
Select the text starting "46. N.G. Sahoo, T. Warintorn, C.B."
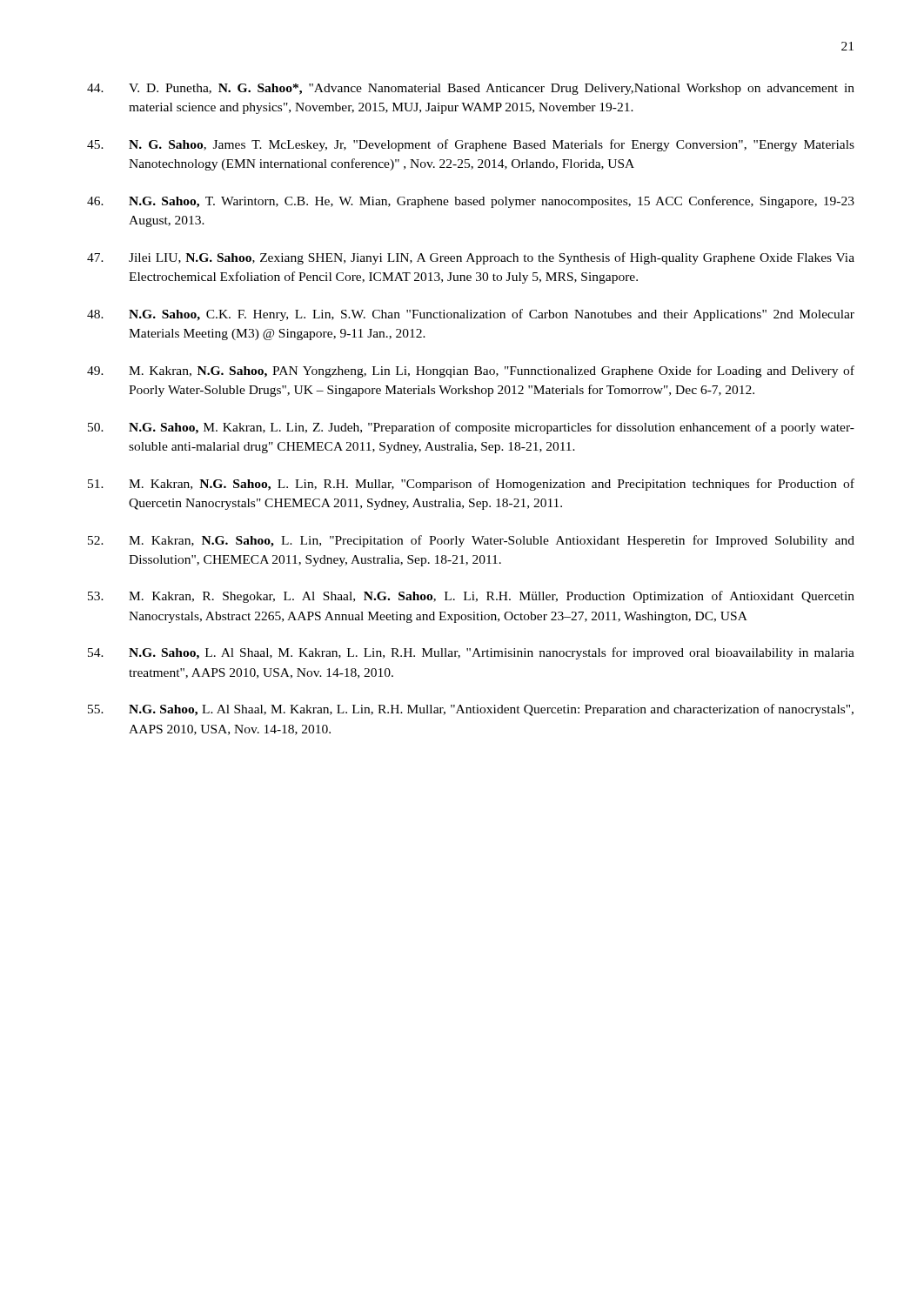471,211
